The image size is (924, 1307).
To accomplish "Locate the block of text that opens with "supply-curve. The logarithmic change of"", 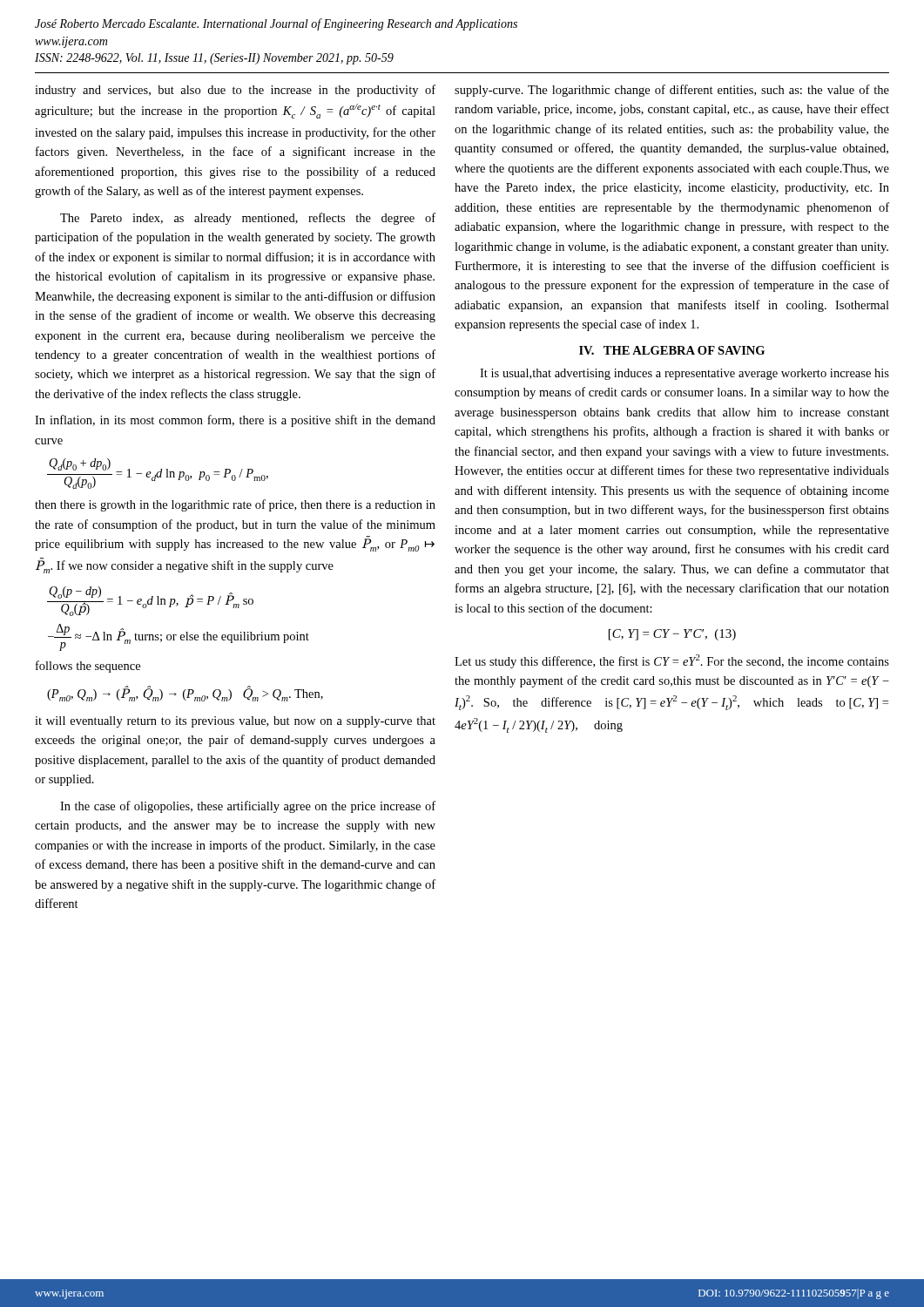I will tap(672, 207).
